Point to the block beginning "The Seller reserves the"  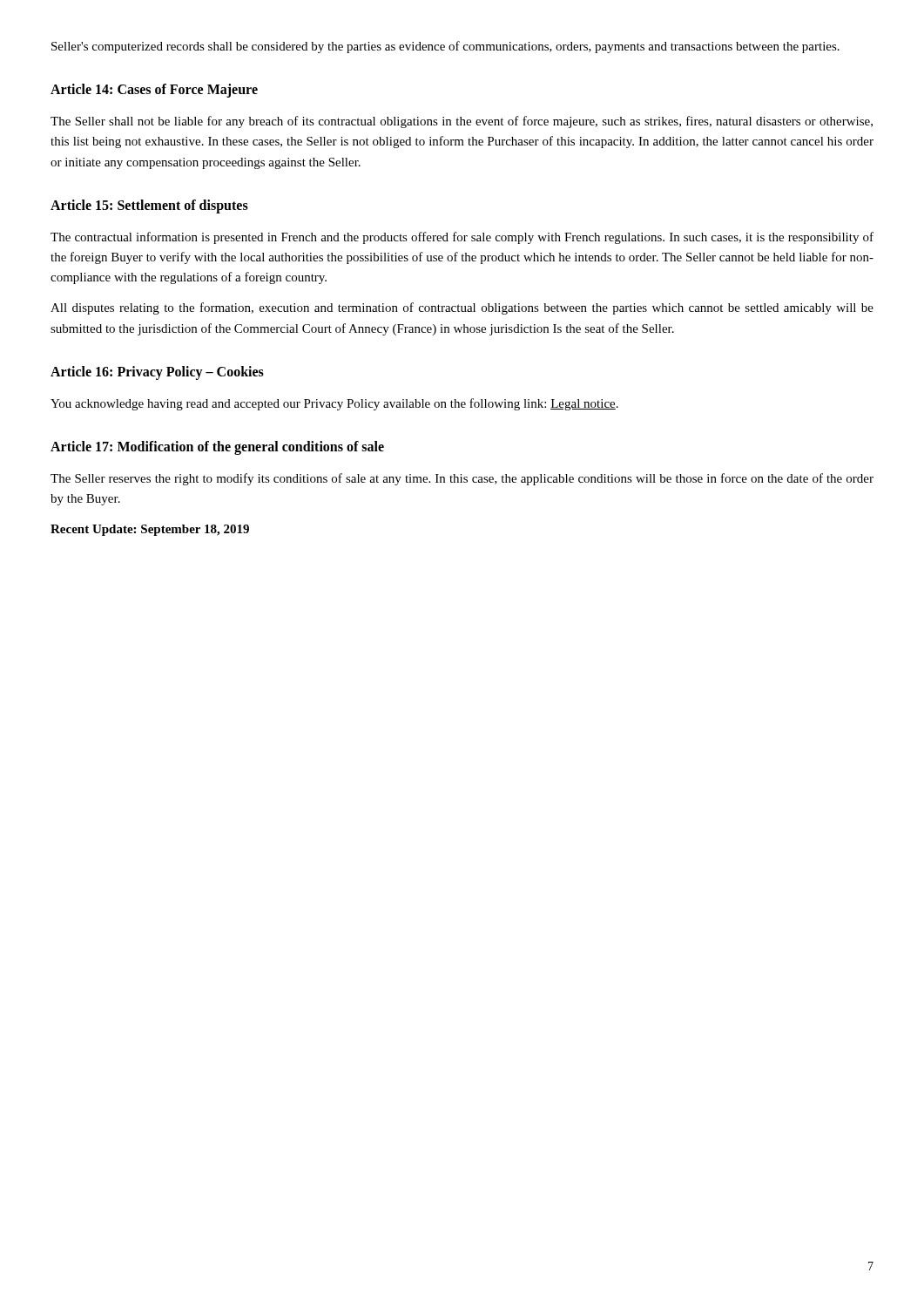click(x=462, y=488)
